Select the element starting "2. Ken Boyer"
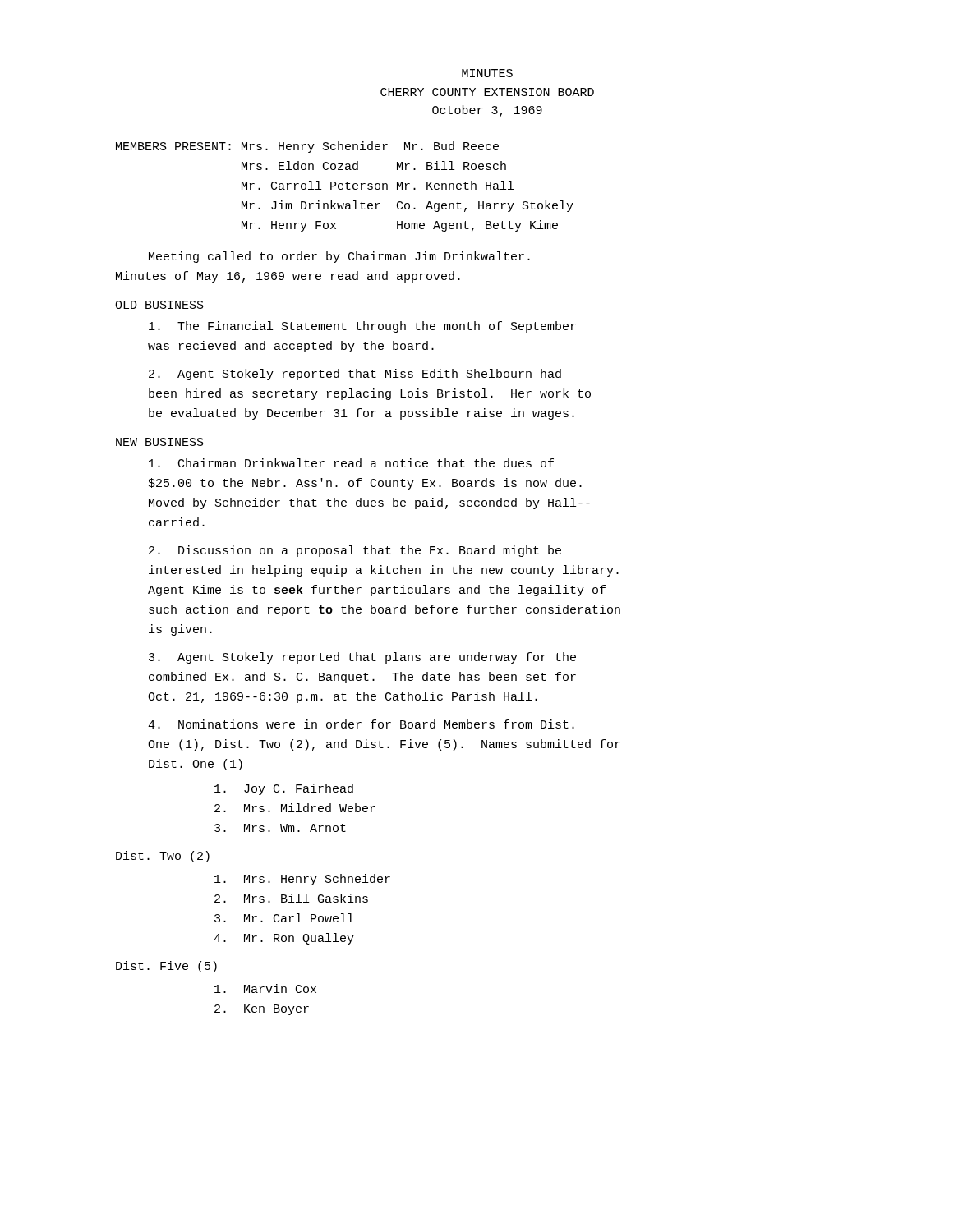The width and height of the screenshot is (958, 1232). click(x=262, y=1009)
